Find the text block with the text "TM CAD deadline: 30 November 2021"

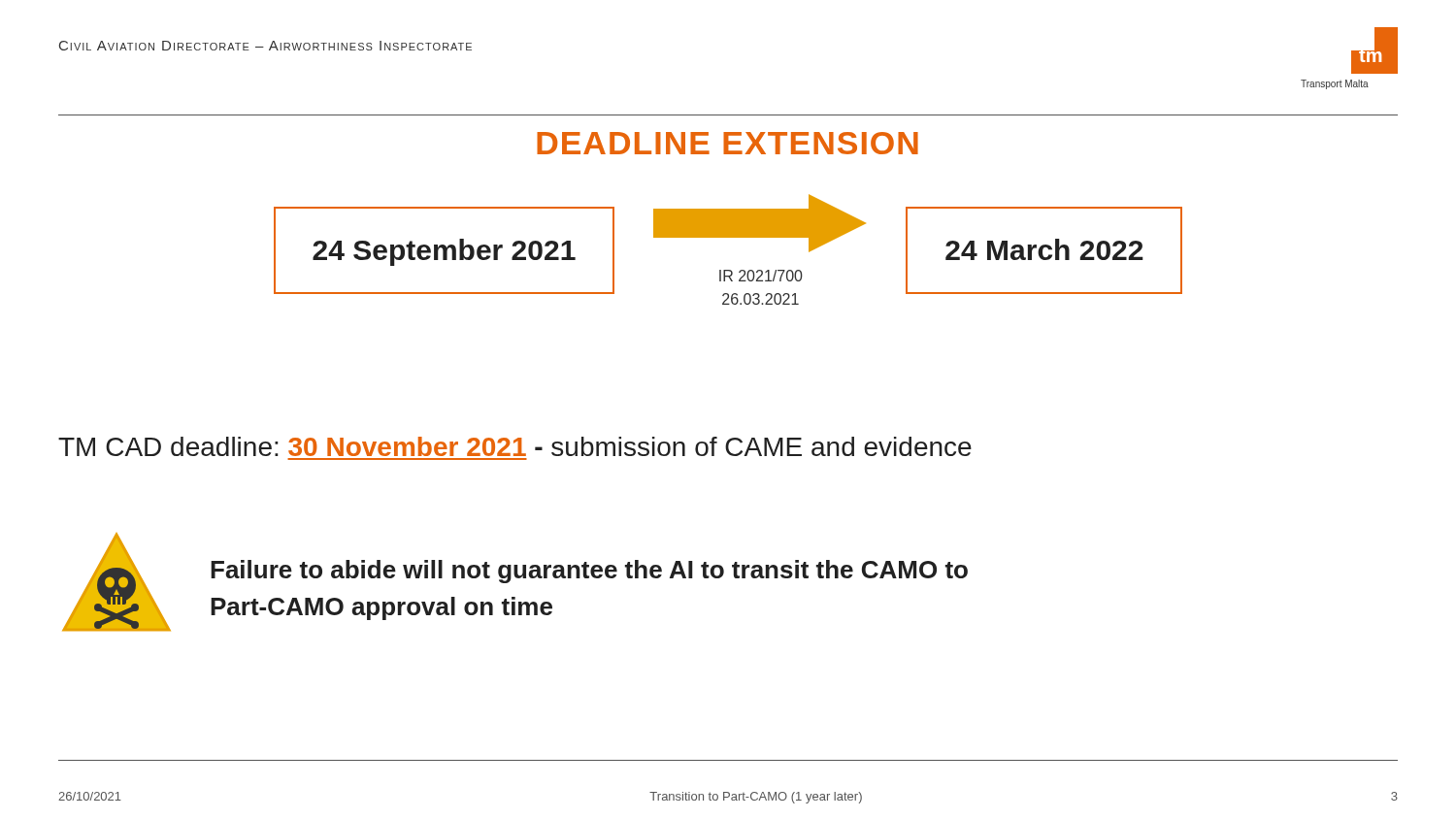click(x=515, y=447)
